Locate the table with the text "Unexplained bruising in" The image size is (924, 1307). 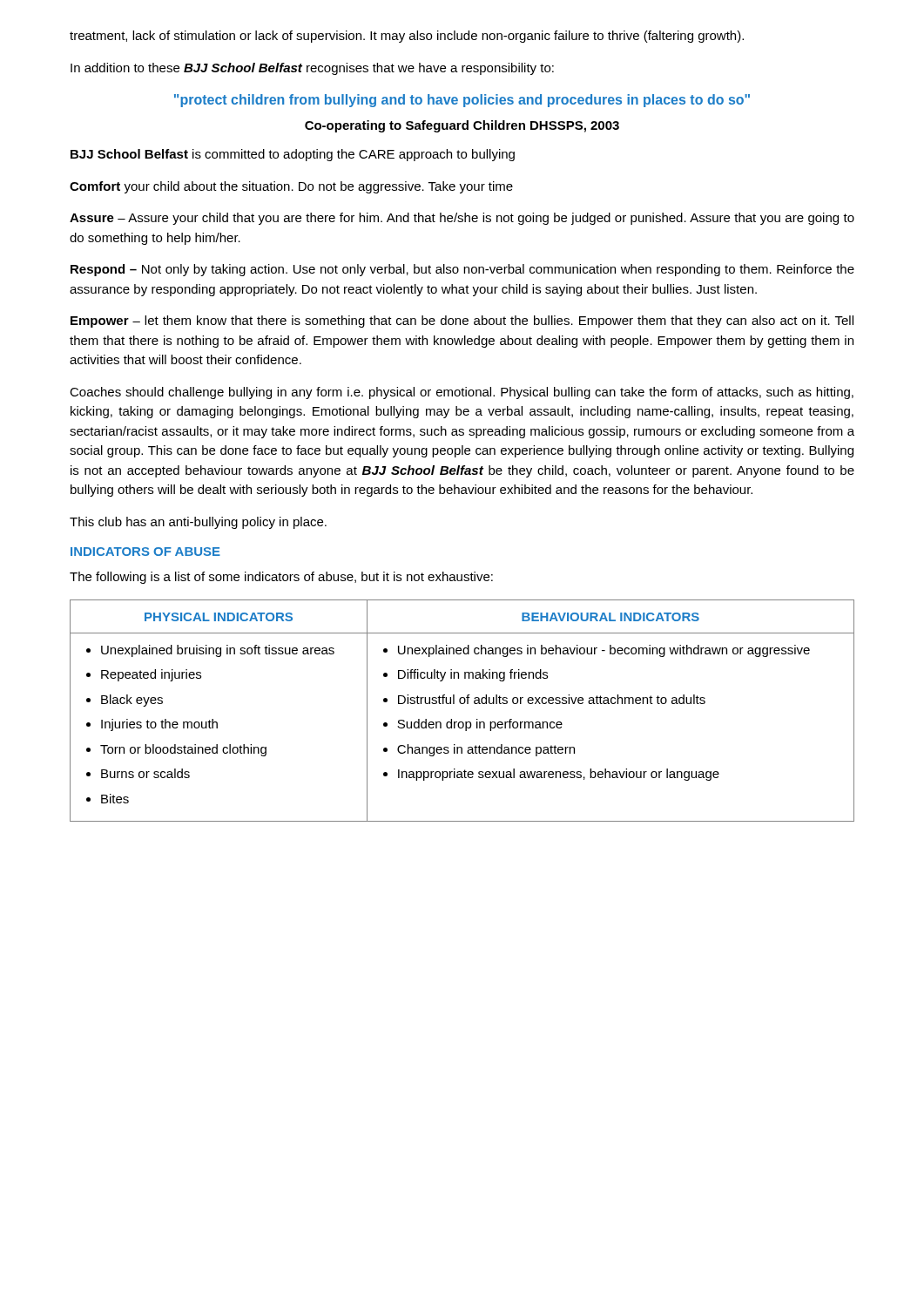pyautogui.click(x=462, y=710)
